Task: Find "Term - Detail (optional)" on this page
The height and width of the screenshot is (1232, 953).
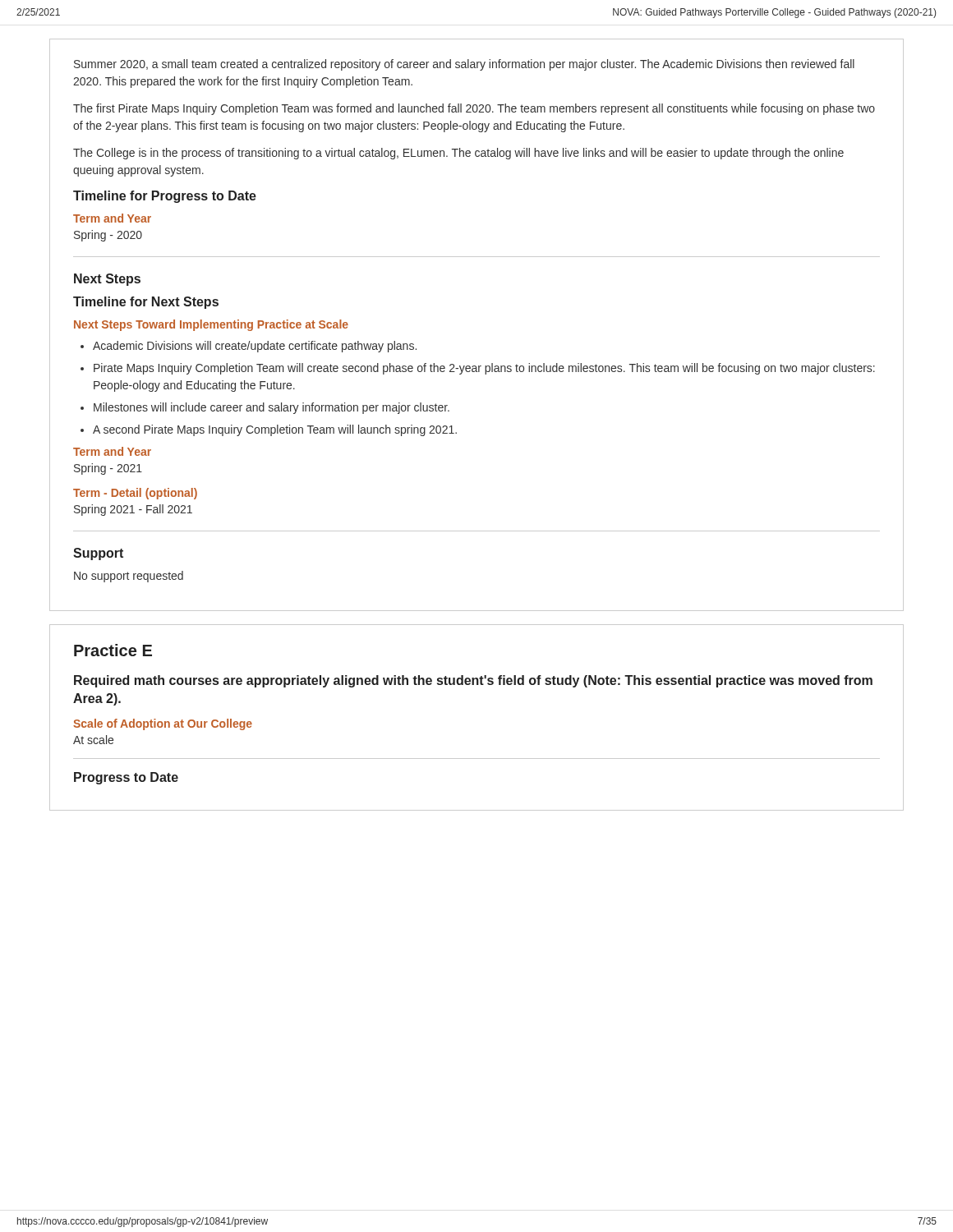Action: (x=135, y=493)
